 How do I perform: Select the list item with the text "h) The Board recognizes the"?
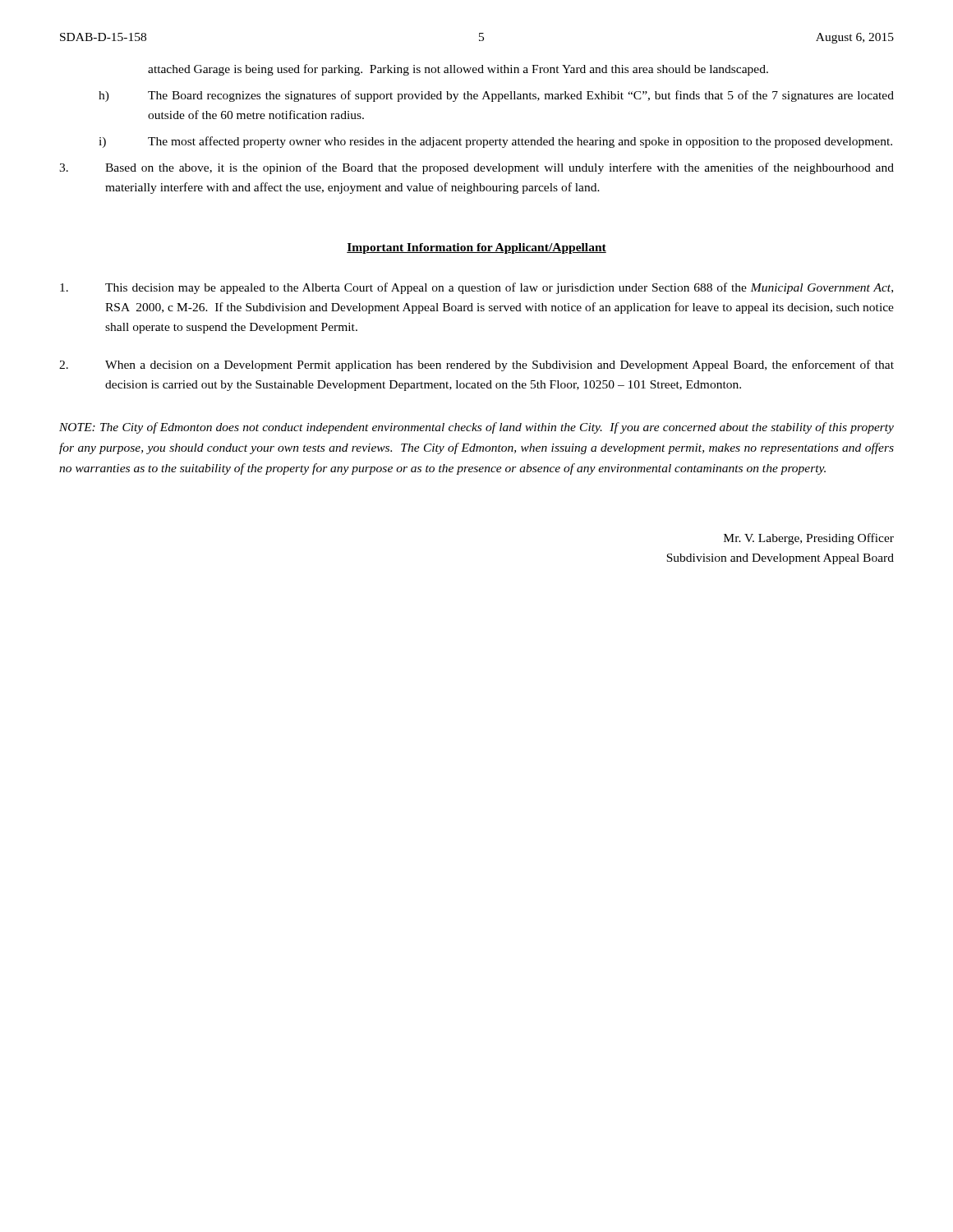(476, 105)
